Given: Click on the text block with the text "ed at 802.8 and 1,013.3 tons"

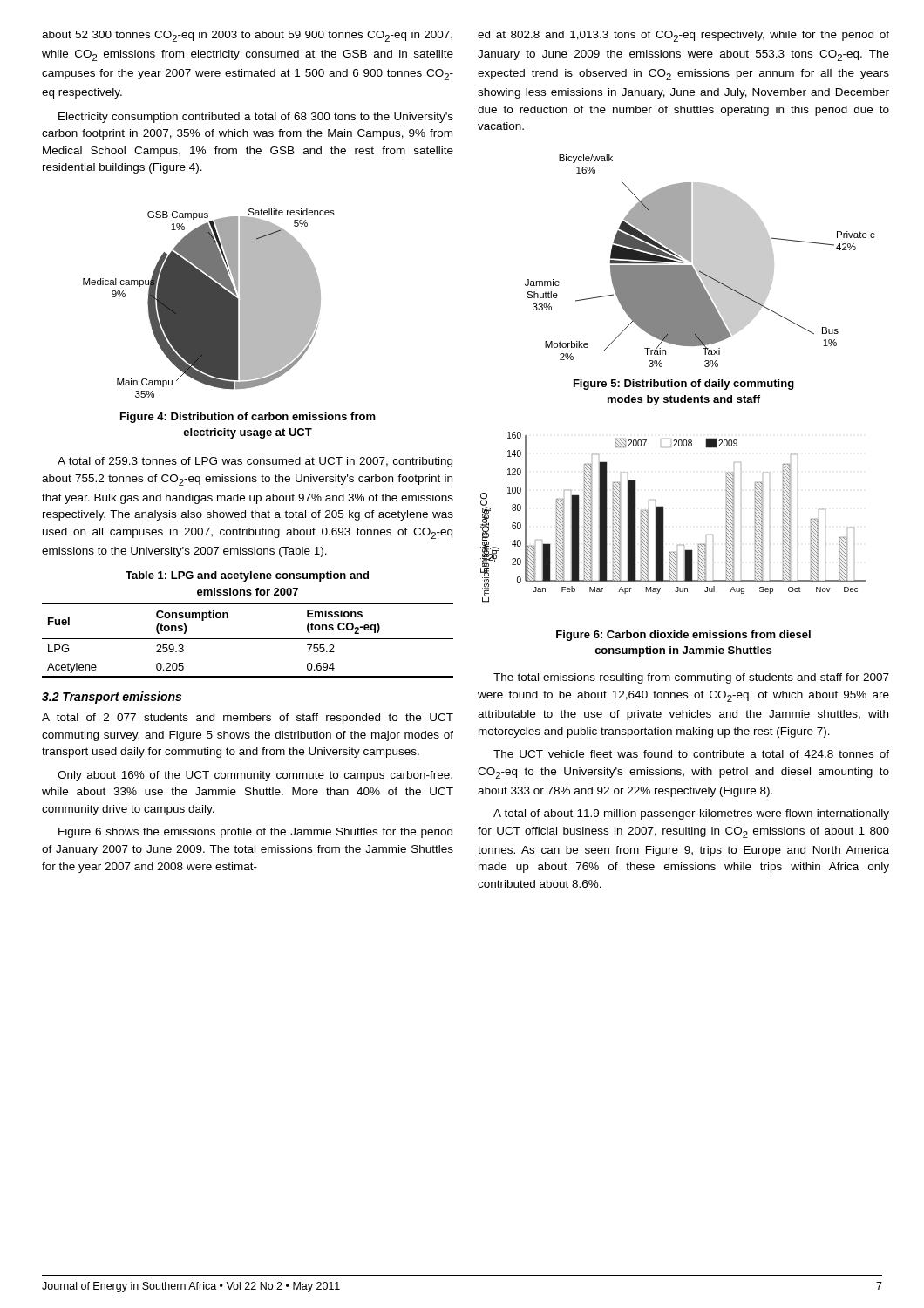Looking at the screenshot, I should pyautogui.click(x=683, y=81).
